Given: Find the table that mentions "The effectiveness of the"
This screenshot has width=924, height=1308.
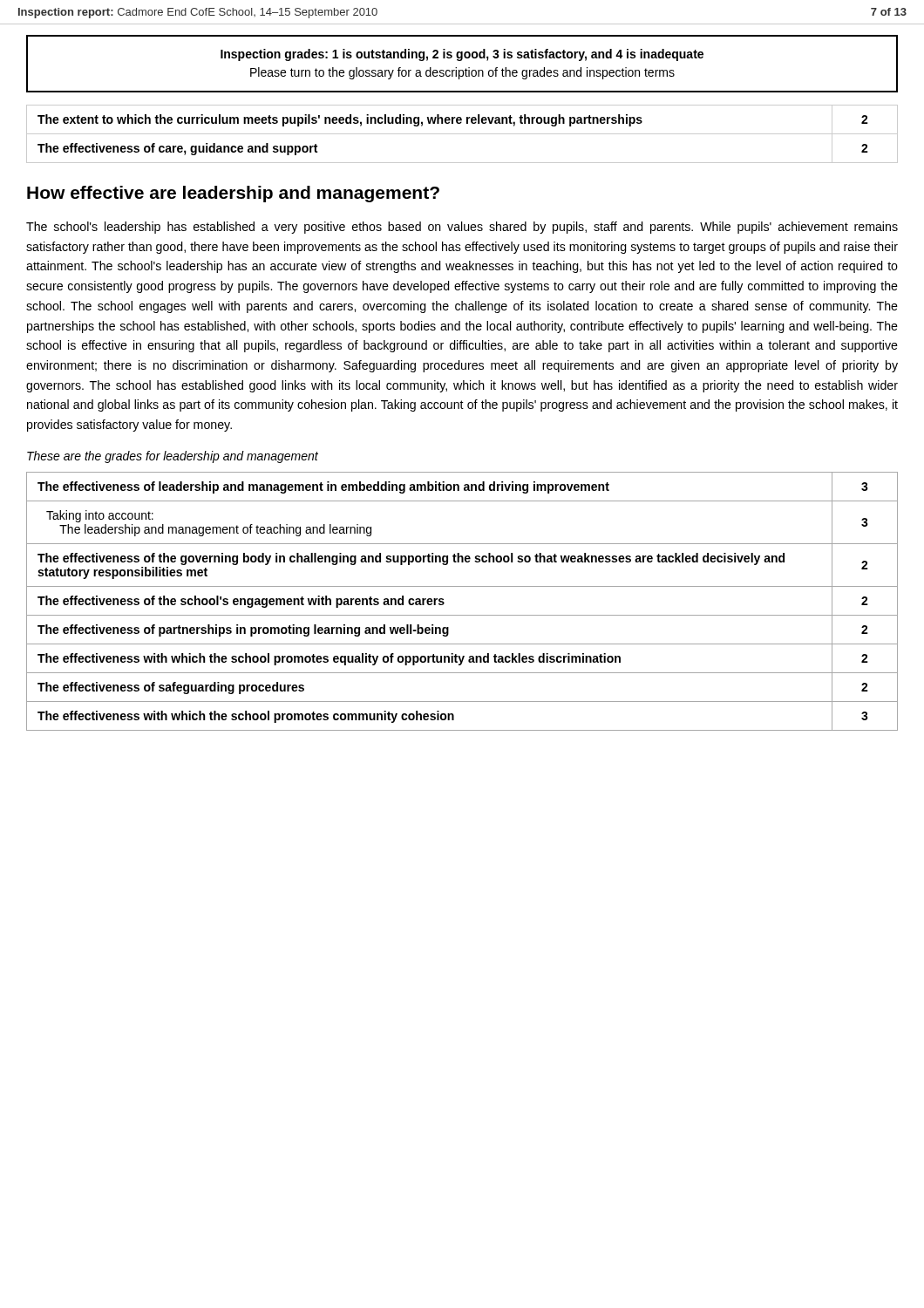Looking at the screenshot, I should 462,601.
